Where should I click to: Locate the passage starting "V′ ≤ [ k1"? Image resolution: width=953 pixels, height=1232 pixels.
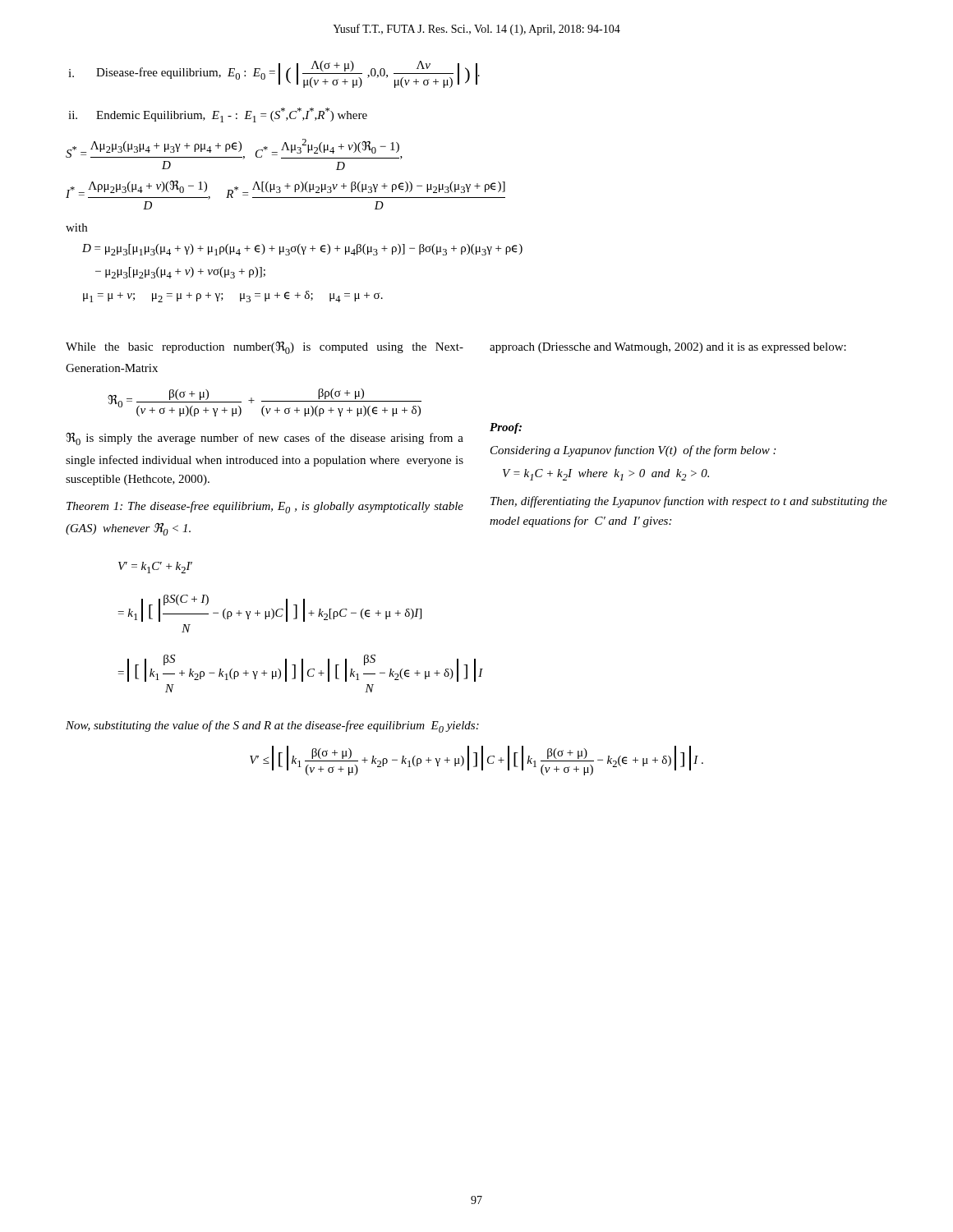pos(476,761)
